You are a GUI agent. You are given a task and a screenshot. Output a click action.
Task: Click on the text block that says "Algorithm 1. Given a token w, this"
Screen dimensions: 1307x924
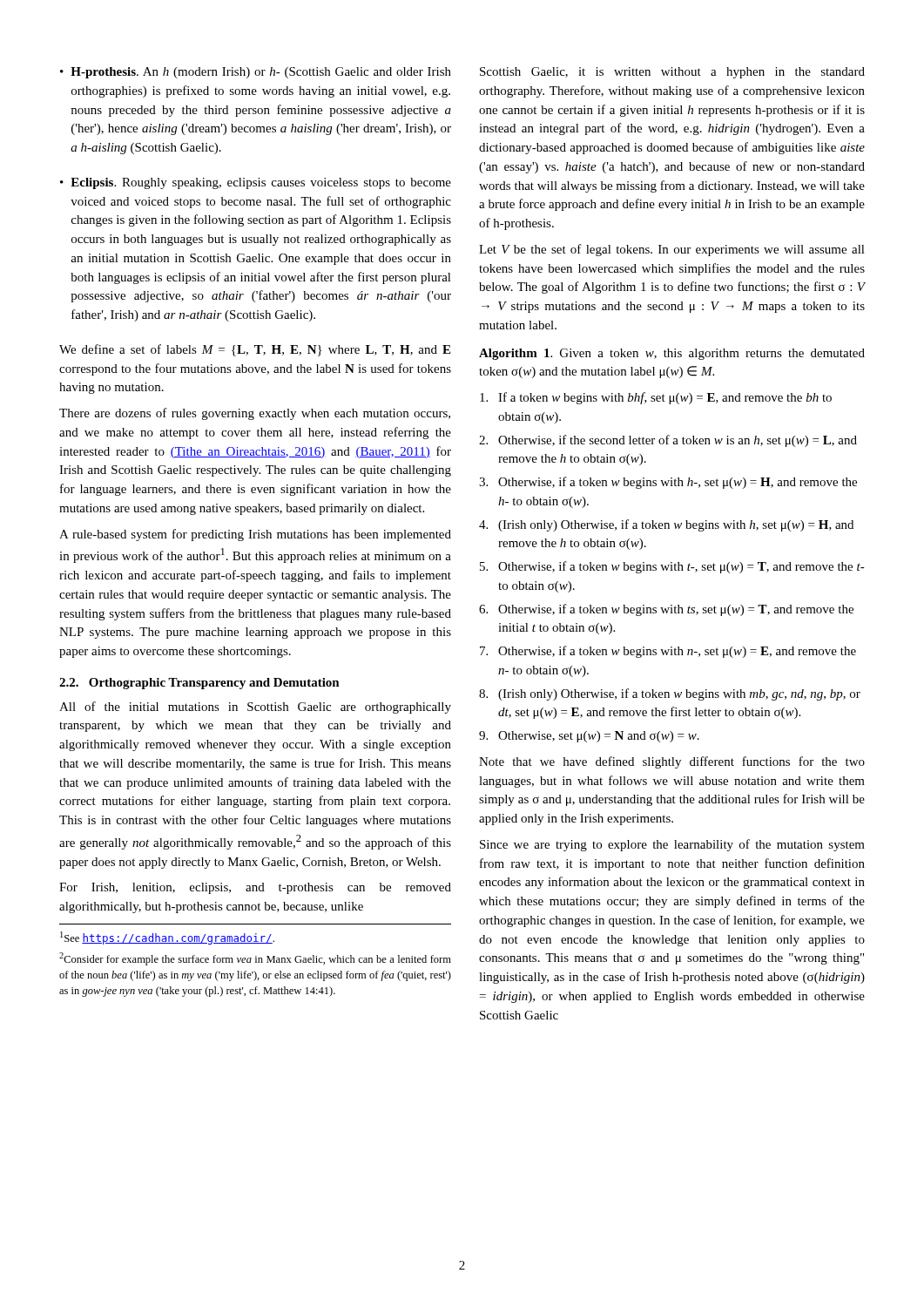pos(672,363)
